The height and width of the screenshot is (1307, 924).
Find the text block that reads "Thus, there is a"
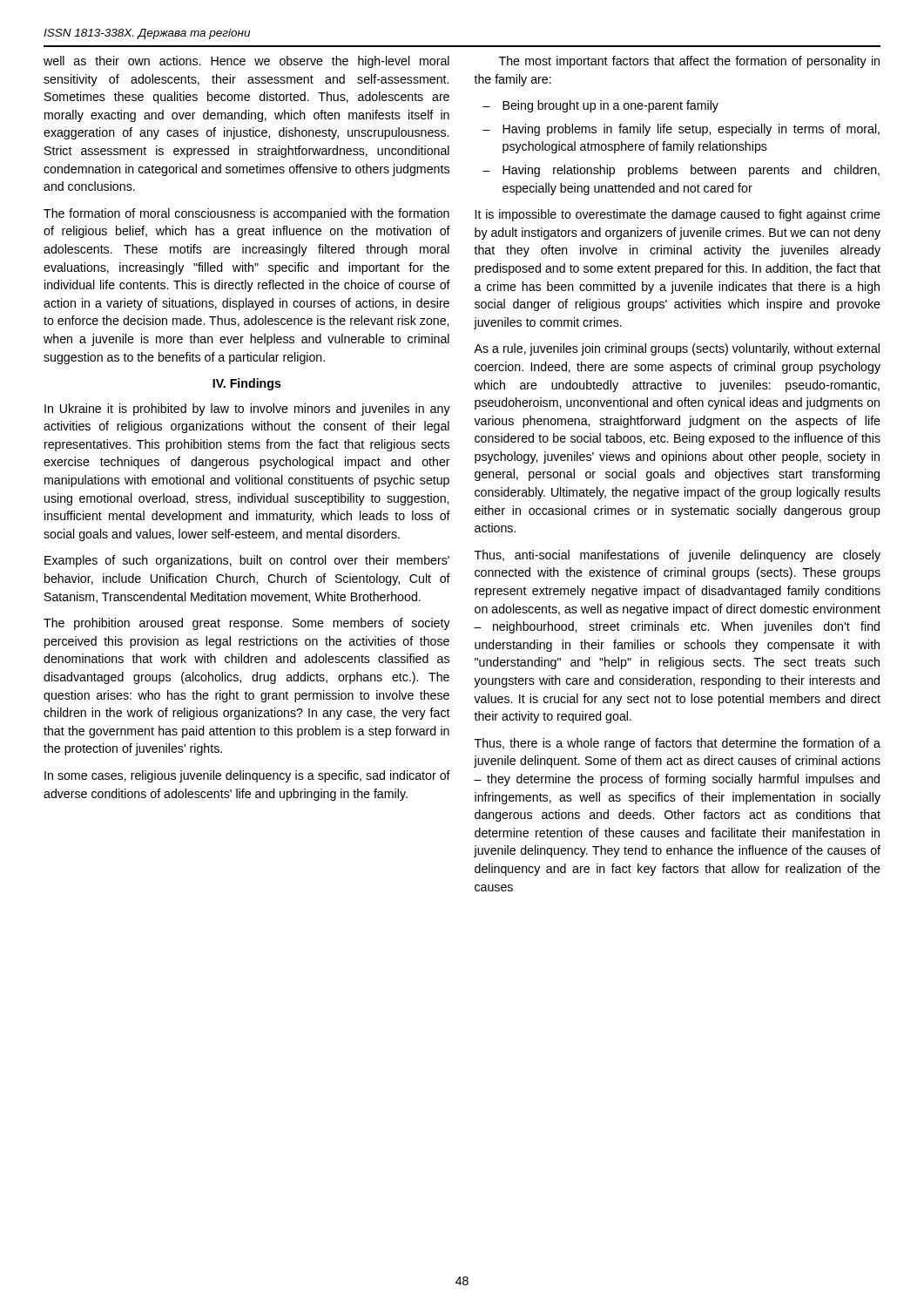(677, 815)
